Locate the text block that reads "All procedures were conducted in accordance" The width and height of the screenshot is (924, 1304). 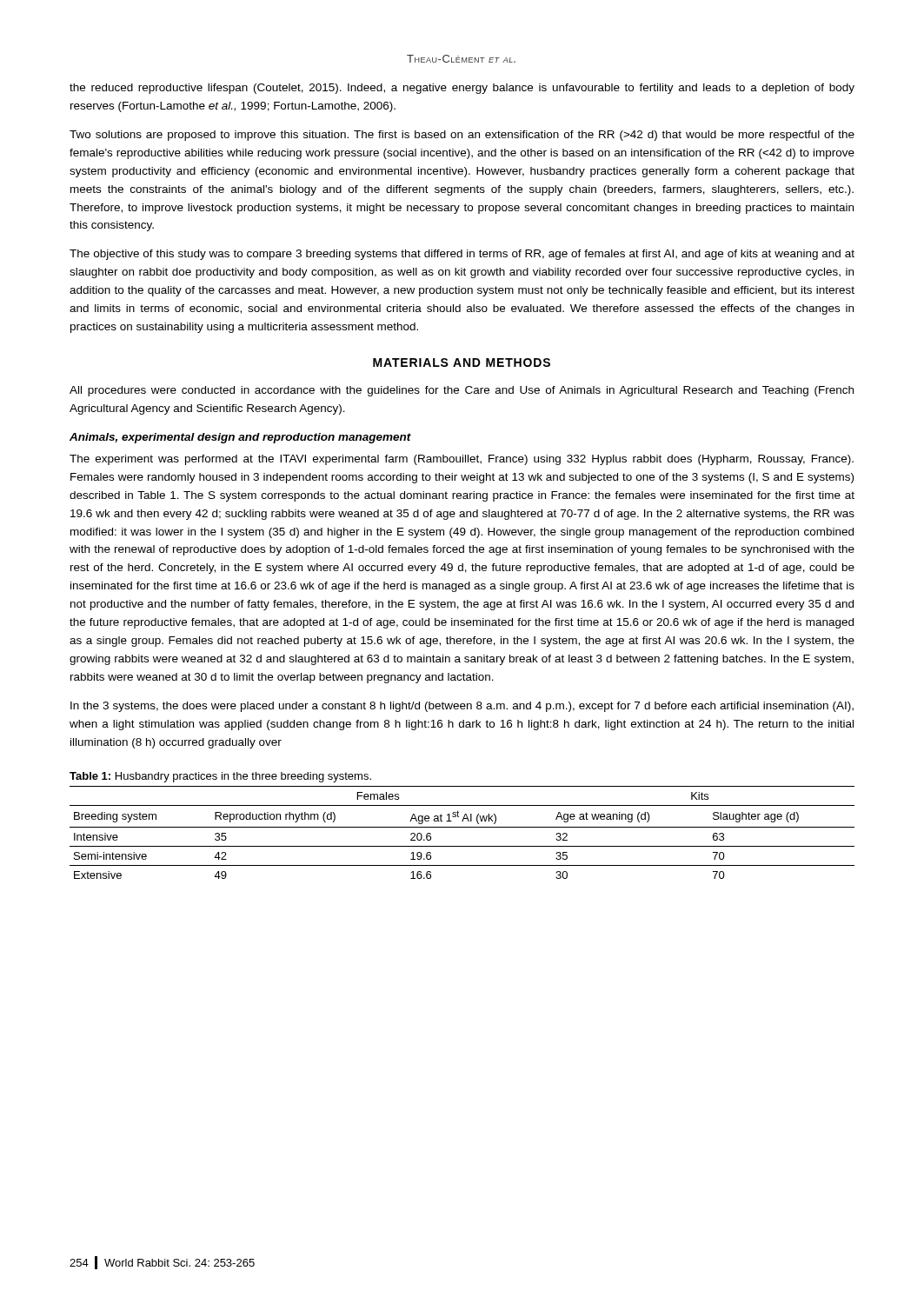462,400
